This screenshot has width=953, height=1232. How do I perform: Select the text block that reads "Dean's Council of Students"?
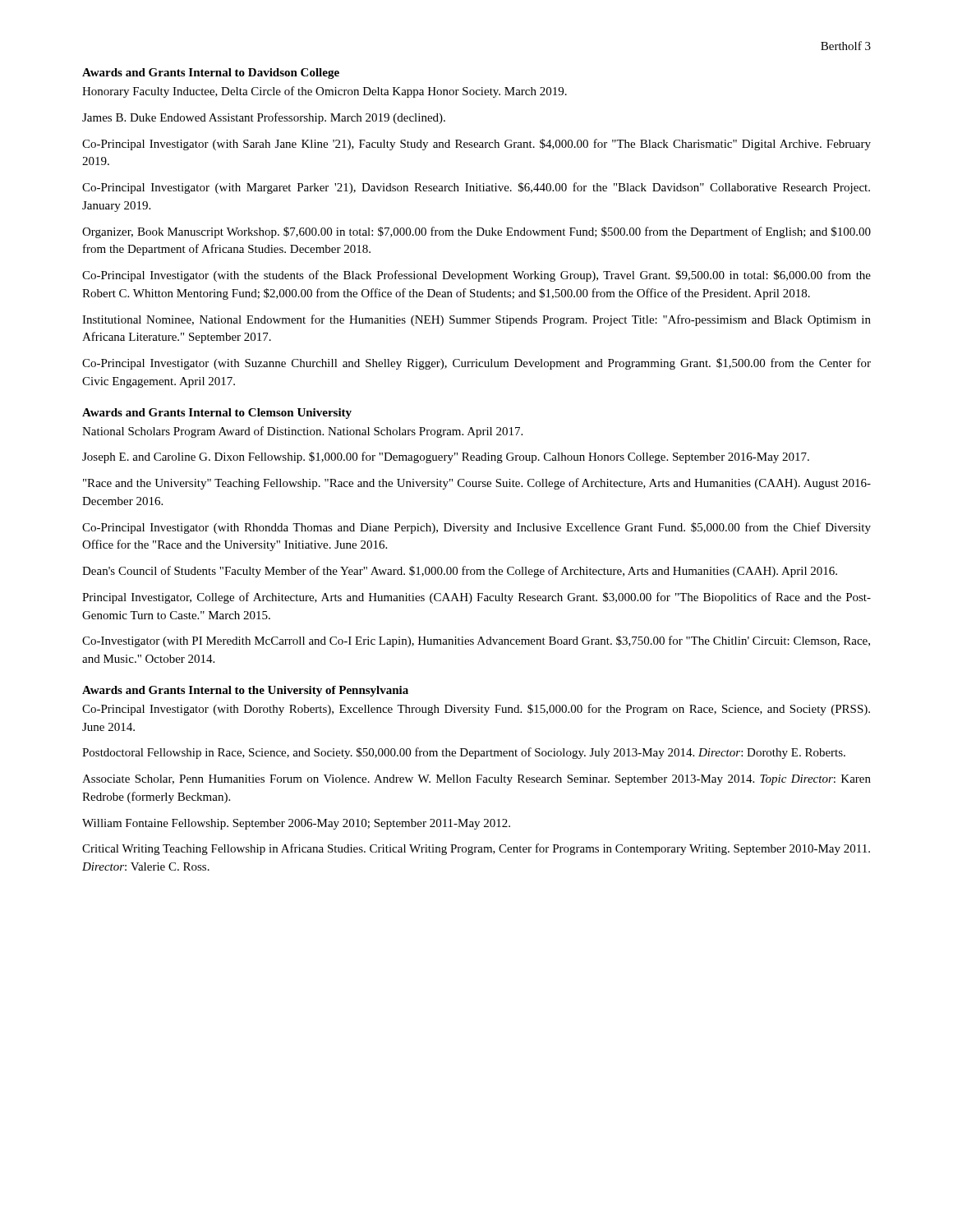click(460, 571)
